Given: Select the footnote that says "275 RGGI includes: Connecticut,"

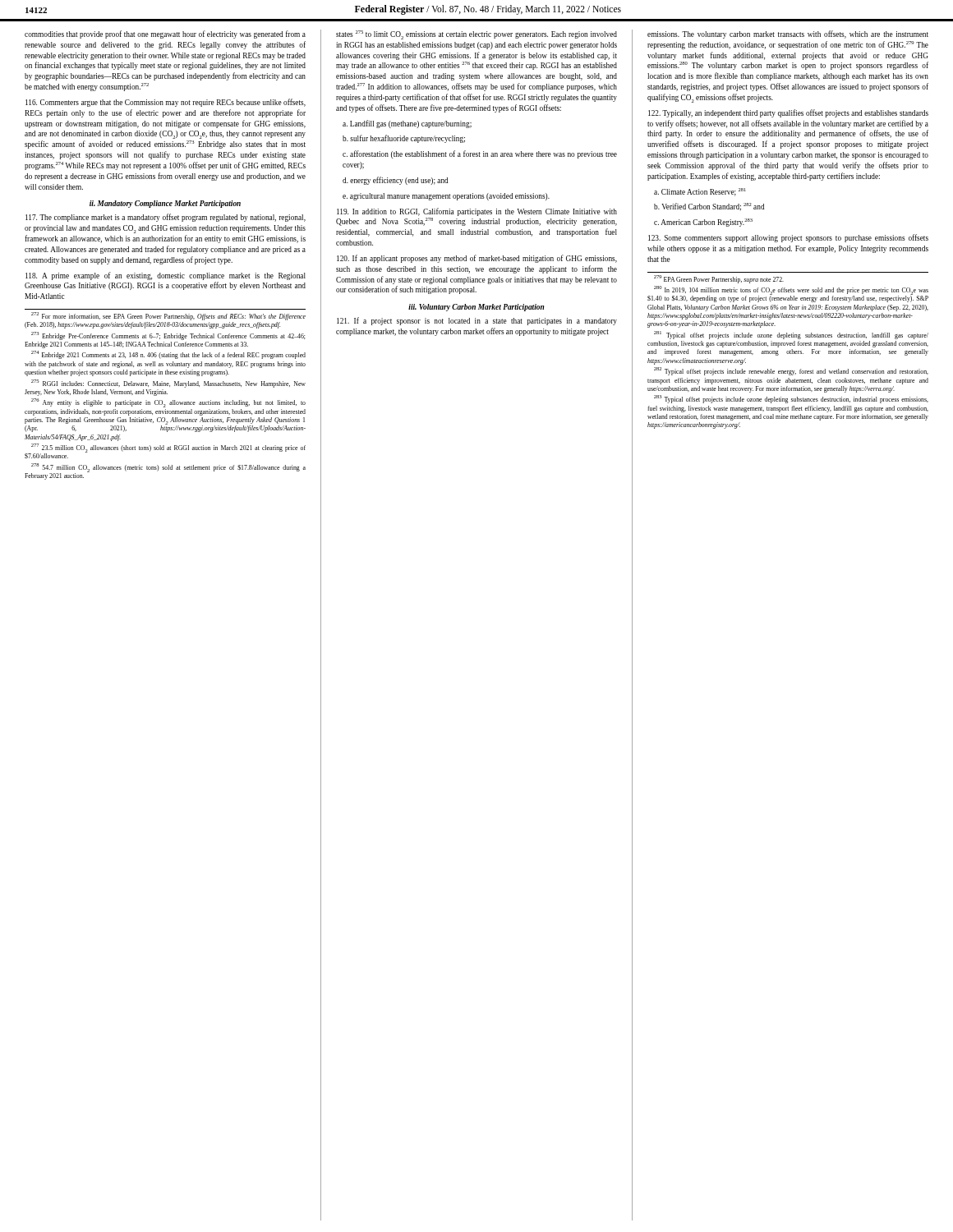Looking at the screenshot, I should coord(165,388).
